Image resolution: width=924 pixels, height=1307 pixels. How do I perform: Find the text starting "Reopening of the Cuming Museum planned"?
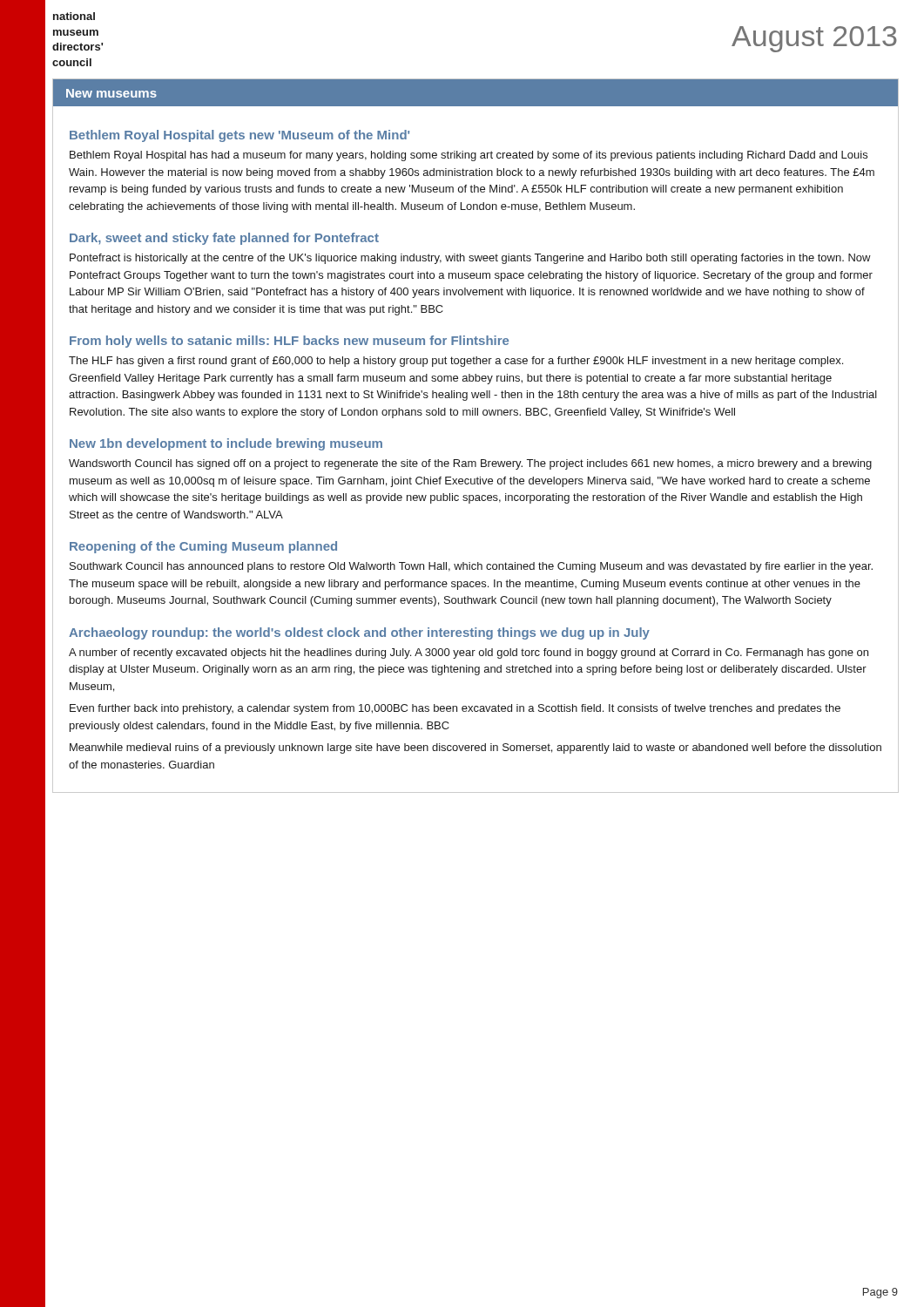(203, 546)
